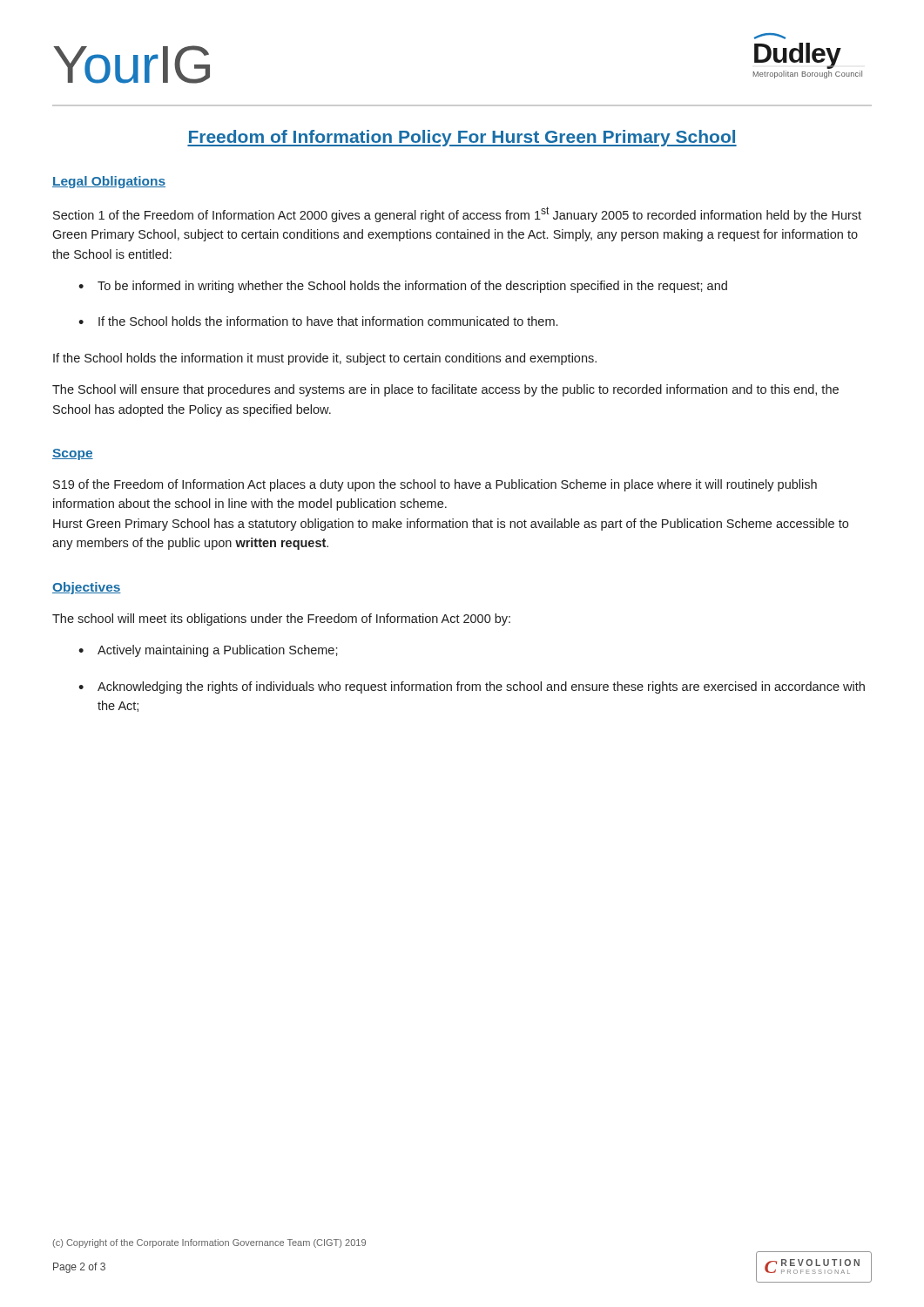Viewport: 924px width, 1307px height.
Task: Click where it says "• Actively maintaining a Publication Scheme;"
Action: coord(208,651)
